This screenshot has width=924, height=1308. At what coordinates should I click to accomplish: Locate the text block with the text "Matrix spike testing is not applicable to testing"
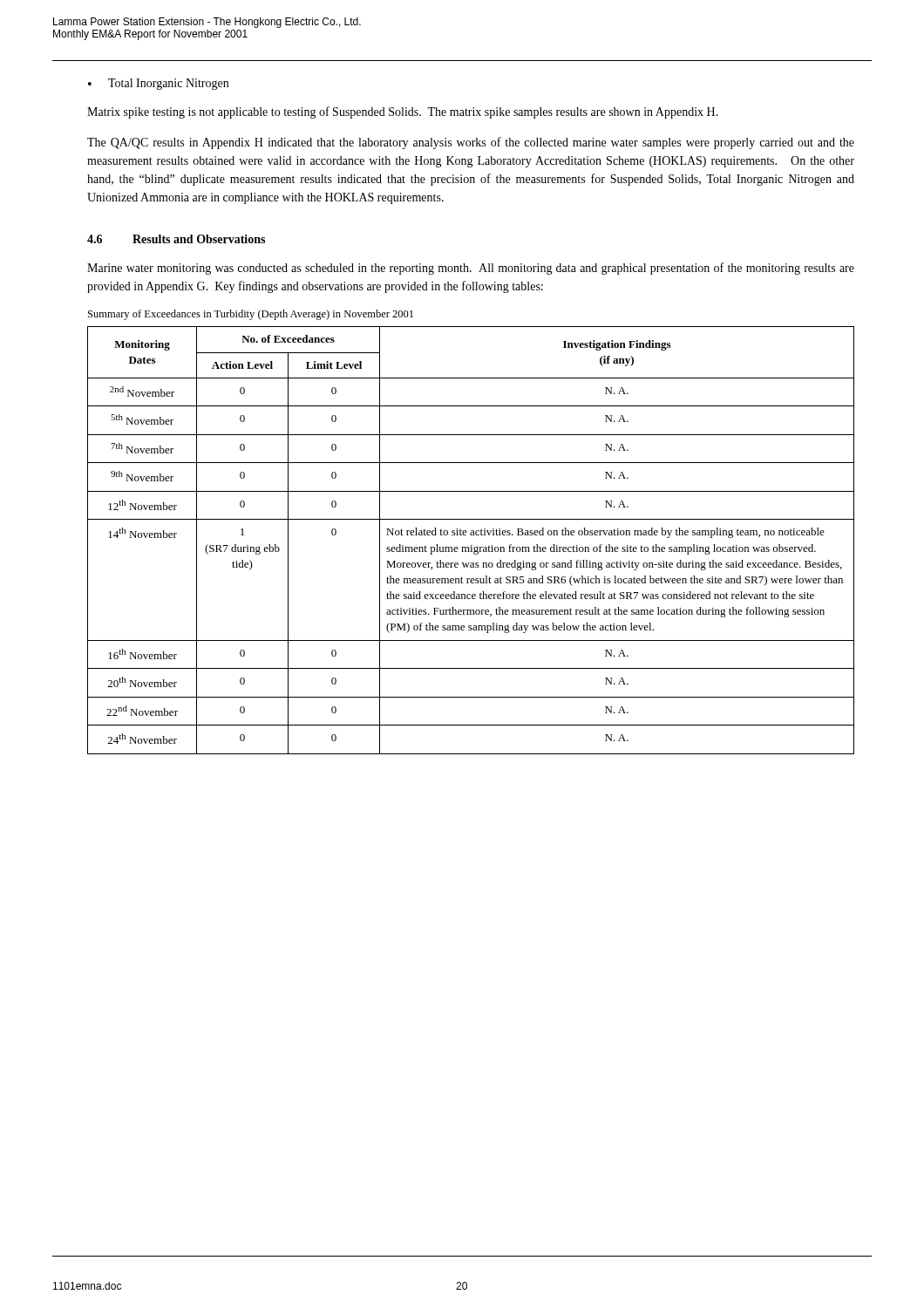pos(403,112)
